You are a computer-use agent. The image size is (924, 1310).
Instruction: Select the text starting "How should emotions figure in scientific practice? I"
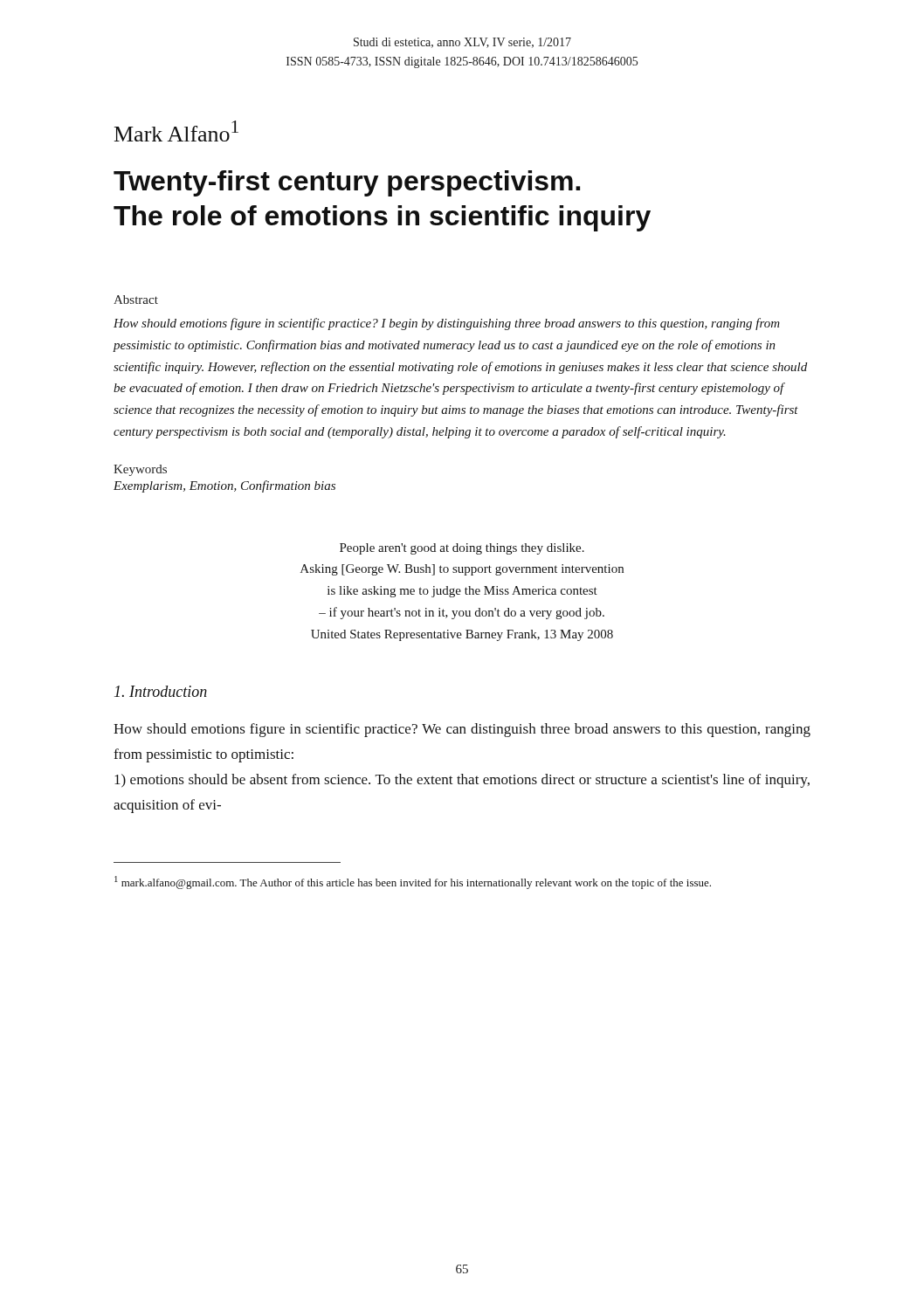click(x=460, y=377)
